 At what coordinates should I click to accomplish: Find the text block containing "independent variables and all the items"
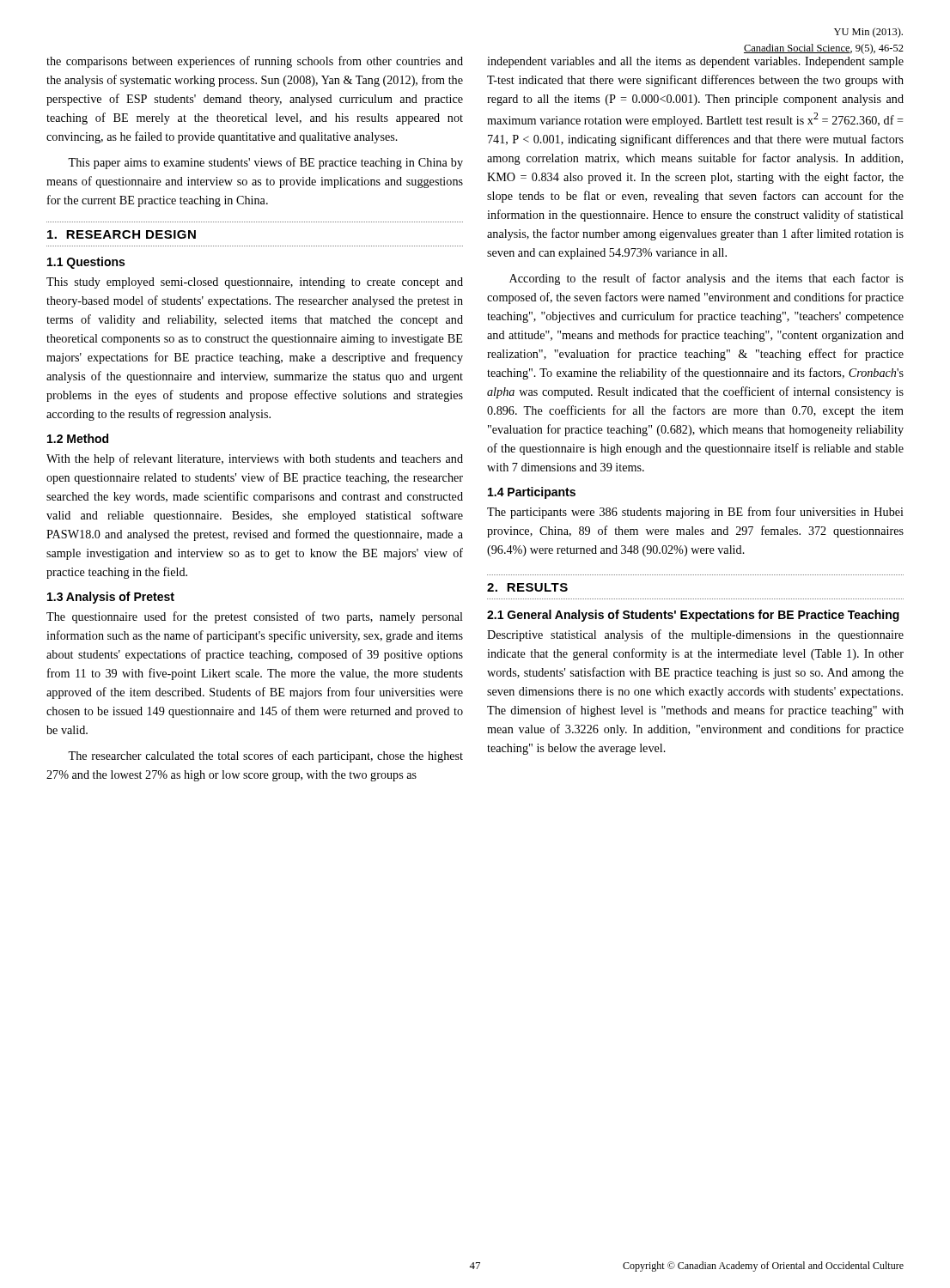pyautogui.click(x=695, y=157)
